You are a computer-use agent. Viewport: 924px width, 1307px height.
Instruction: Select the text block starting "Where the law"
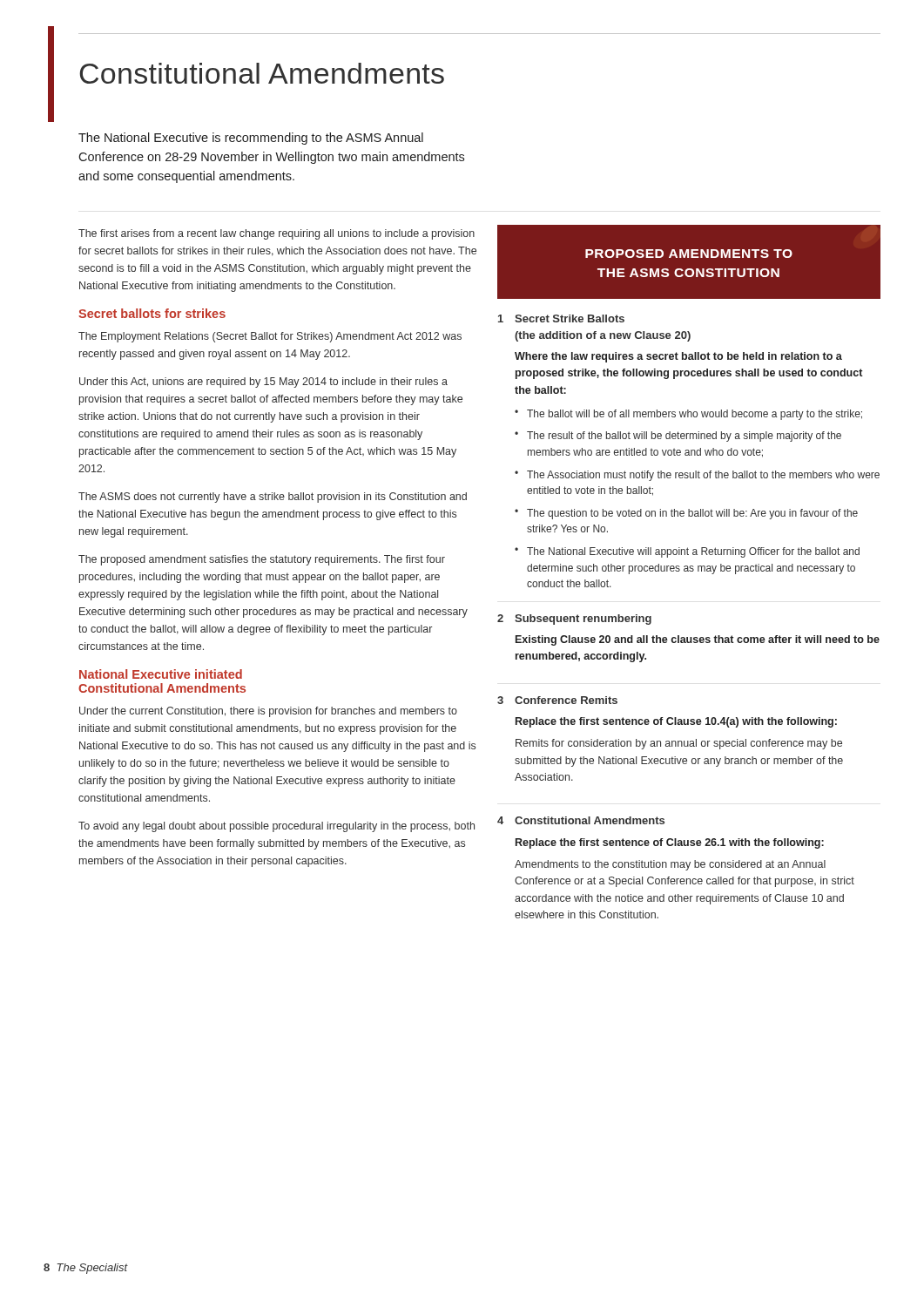click(x=689, y=373)
